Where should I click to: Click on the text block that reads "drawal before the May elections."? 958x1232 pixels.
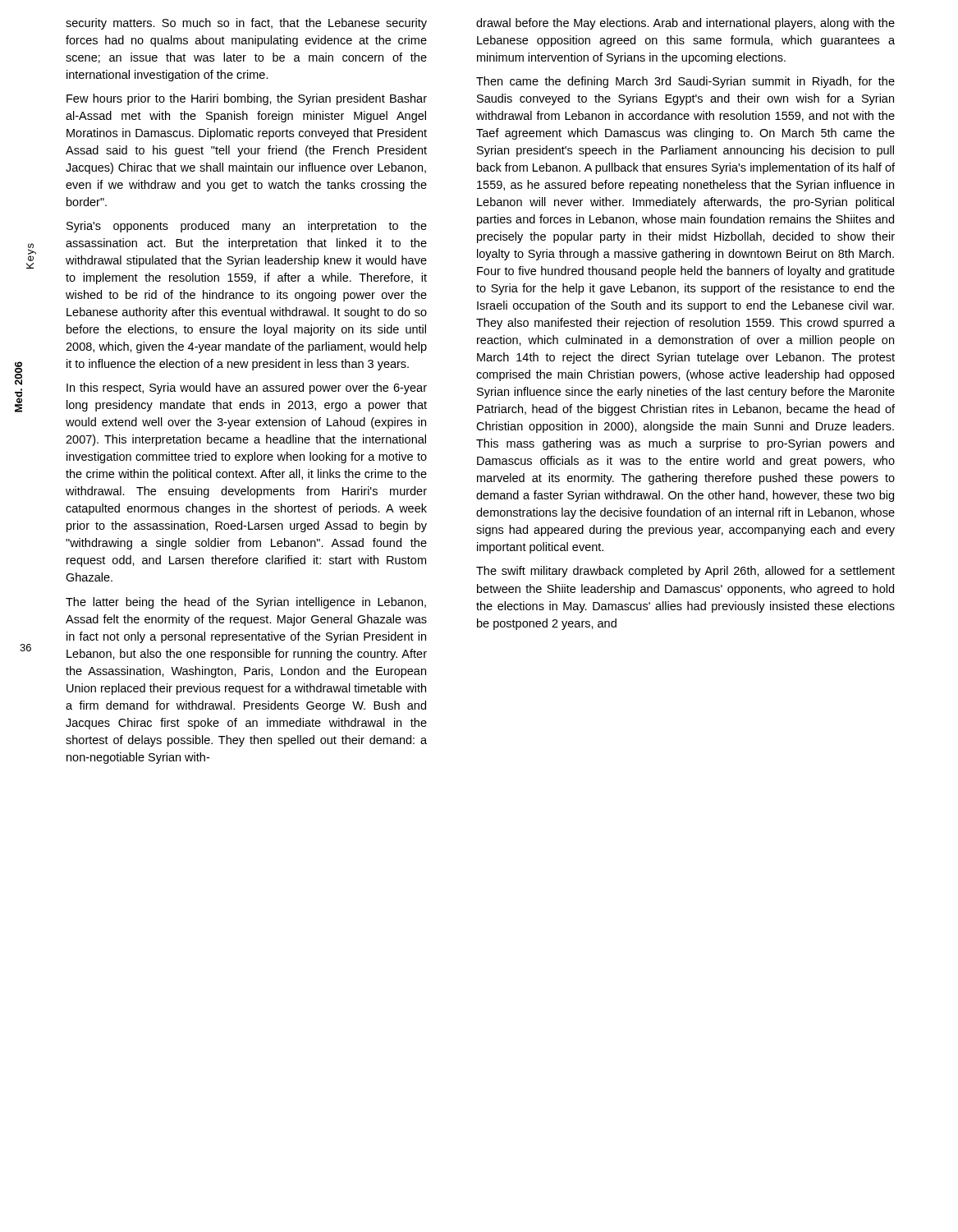[685, 41]
